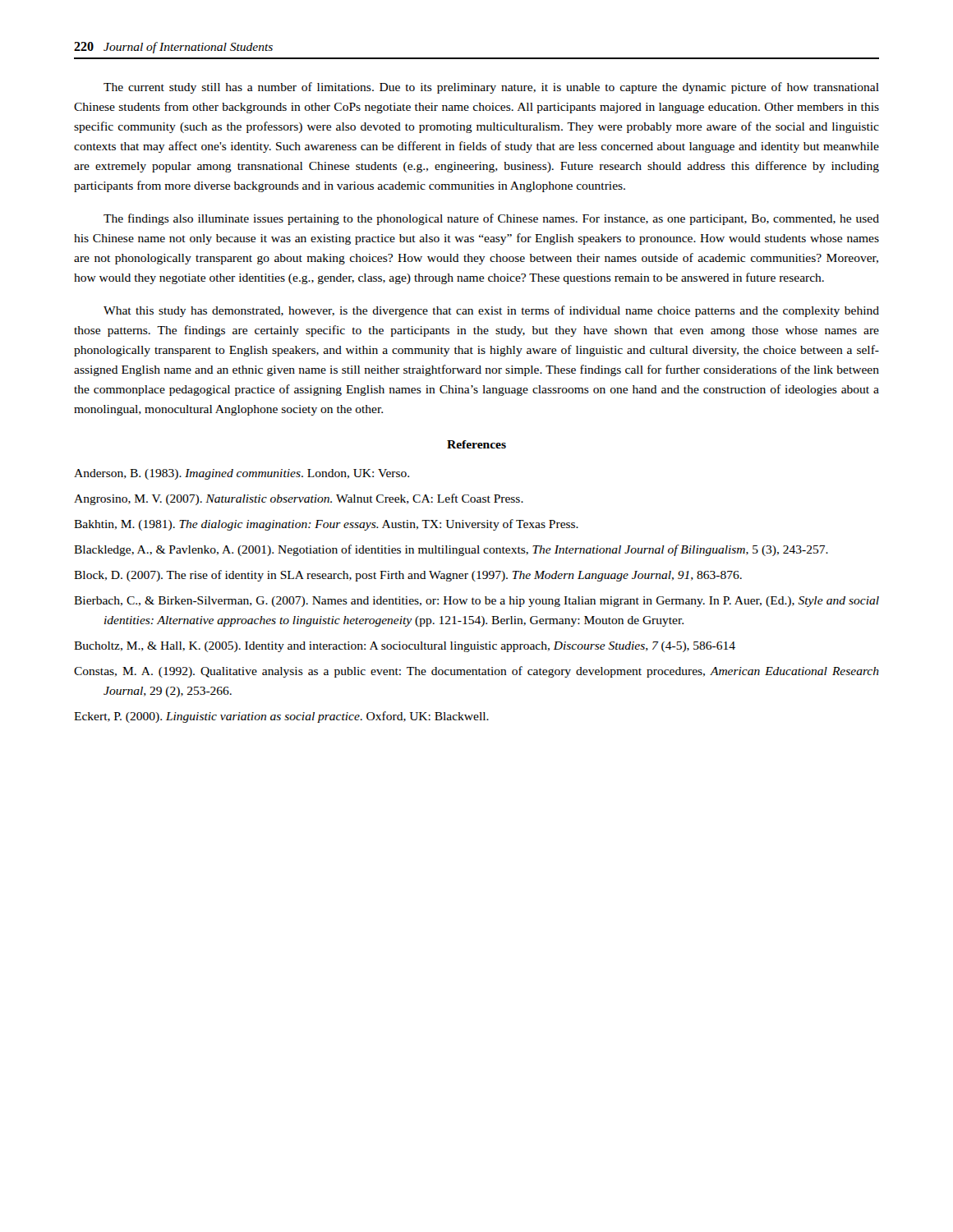Locate the text block with the text "What this study"
The width and height of the screenshot is (953, 1232).
point(476,360)
